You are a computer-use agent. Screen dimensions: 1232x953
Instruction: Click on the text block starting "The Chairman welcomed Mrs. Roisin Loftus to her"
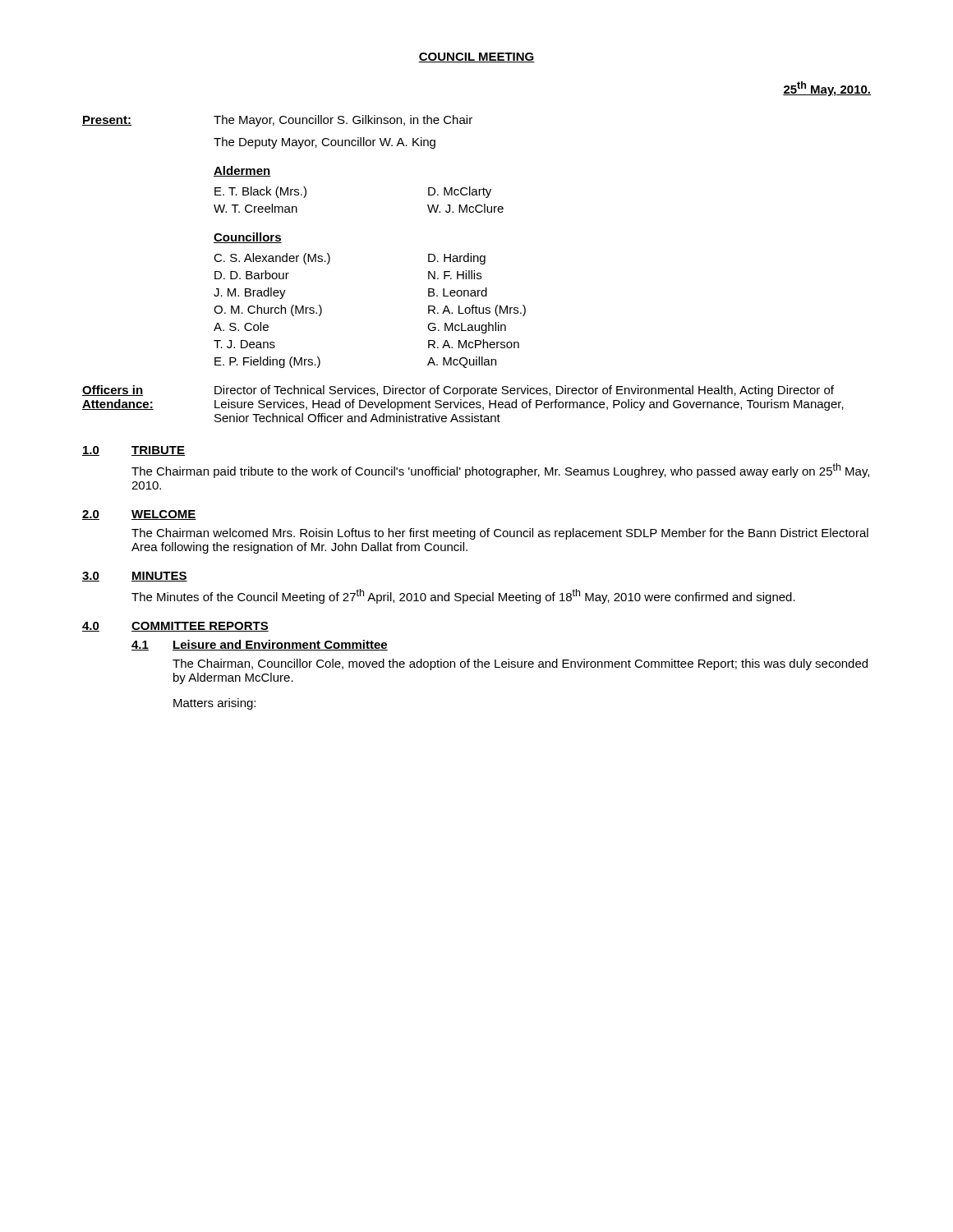coord(500,540)
